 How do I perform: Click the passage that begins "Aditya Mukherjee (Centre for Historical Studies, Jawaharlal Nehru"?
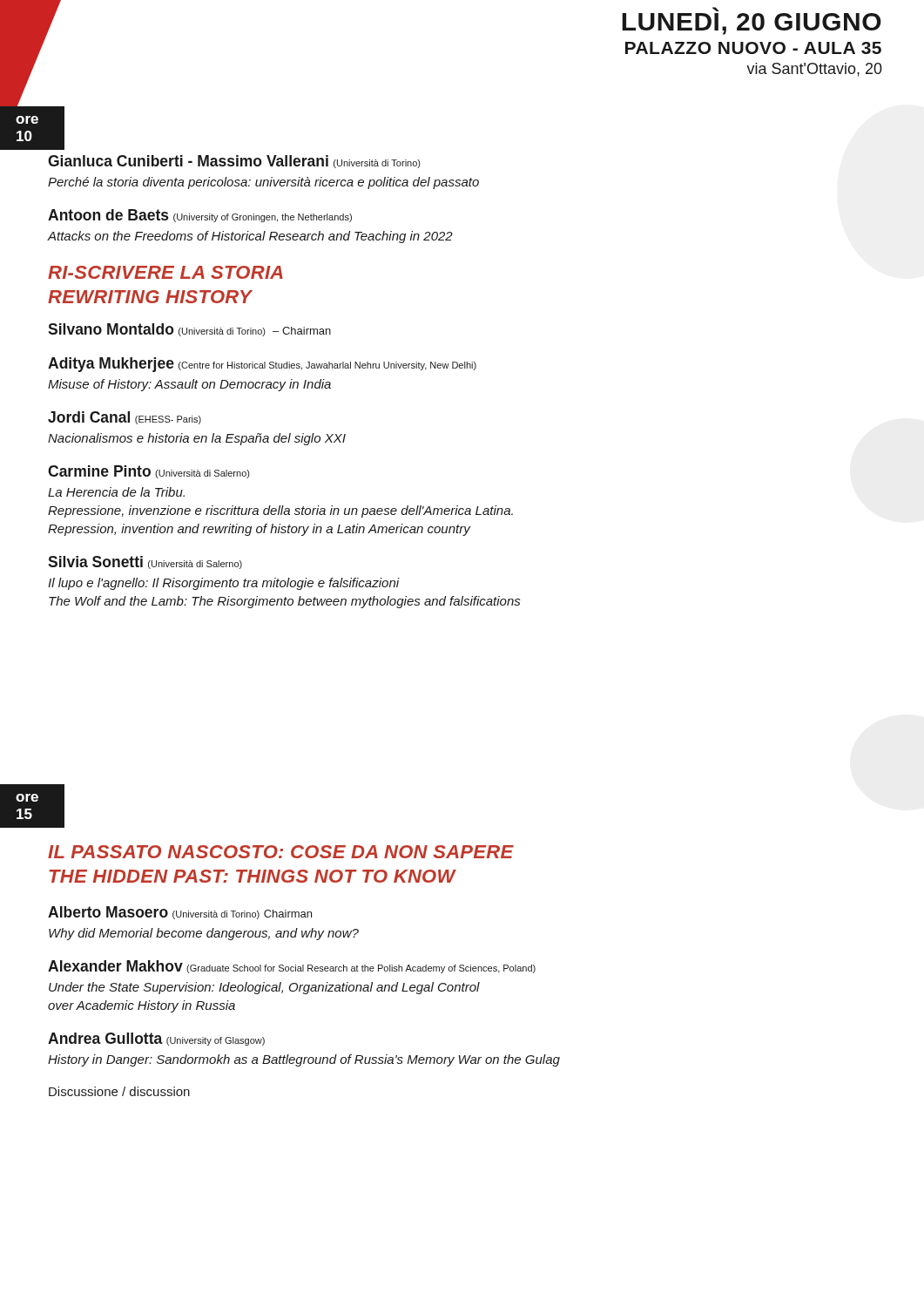455,374
